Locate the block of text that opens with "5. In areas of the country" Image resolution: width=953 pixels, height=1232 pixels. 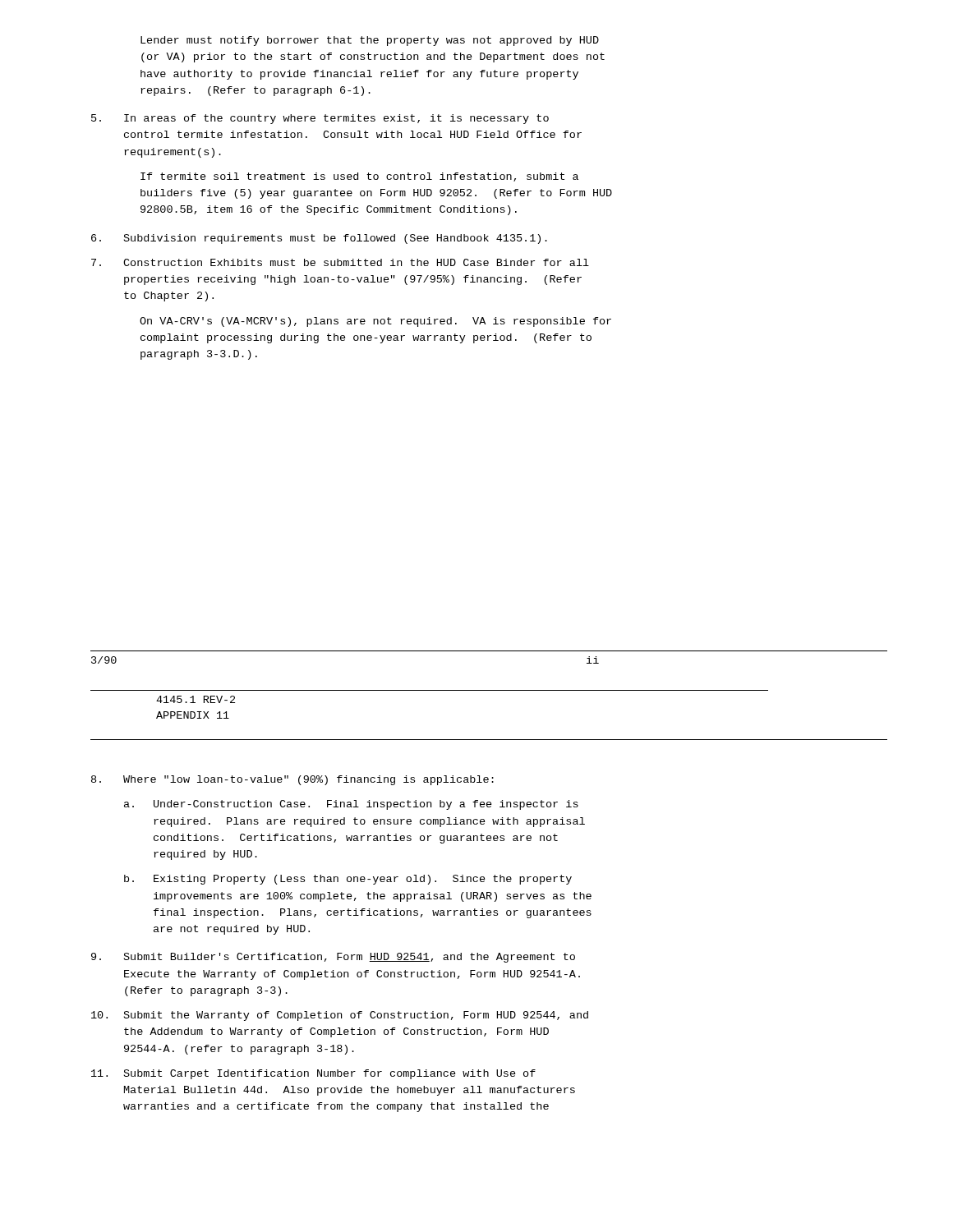pos(489,136)
